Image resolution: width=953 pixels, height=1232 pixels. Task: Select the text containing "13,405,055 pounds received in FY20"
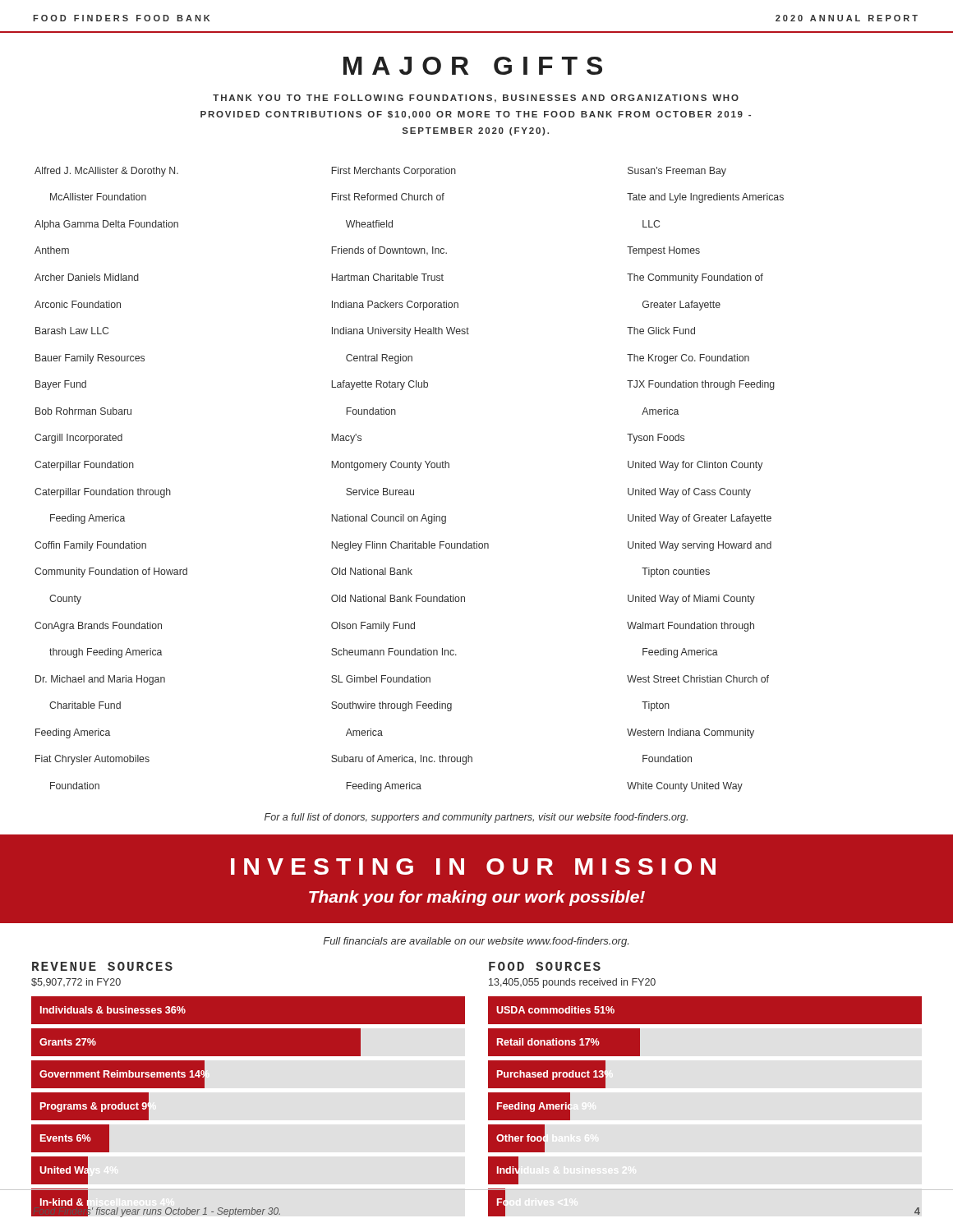point(572,982)
